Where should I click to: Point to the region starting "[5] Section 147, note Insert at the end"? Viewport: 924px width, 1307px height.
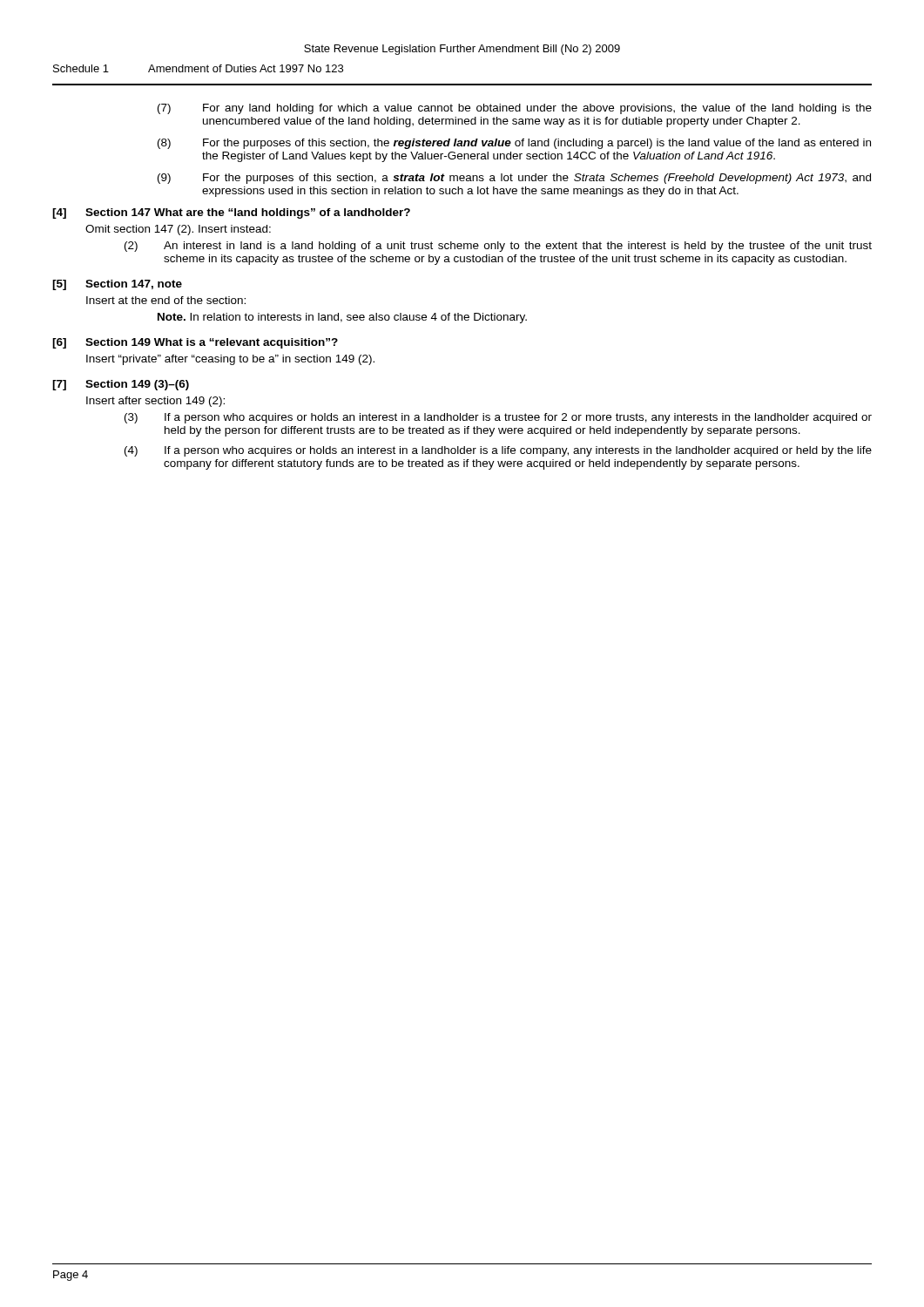coord(117,285)
